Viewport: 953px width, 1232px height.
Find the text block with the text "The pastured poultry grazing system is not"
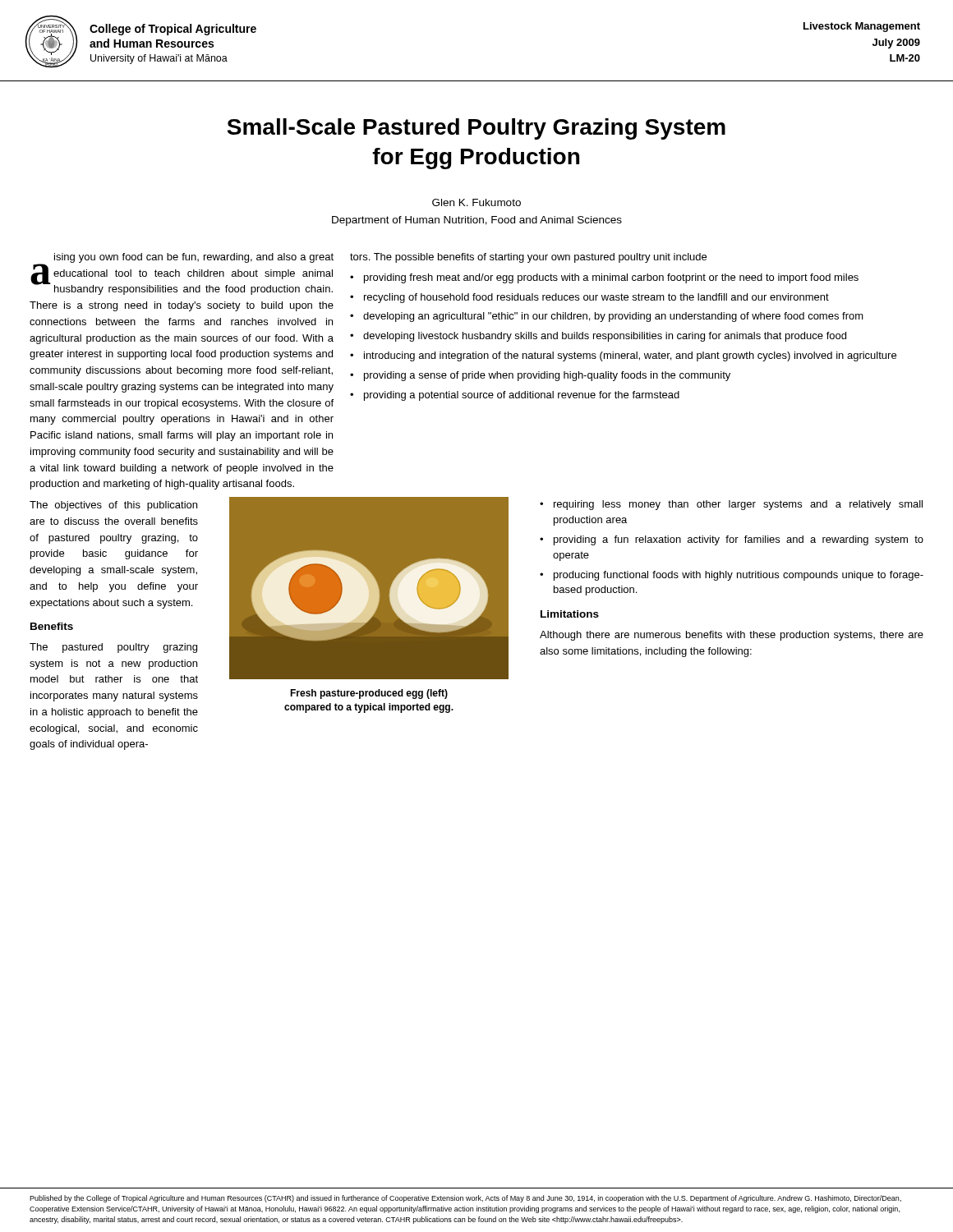(114, 695)
